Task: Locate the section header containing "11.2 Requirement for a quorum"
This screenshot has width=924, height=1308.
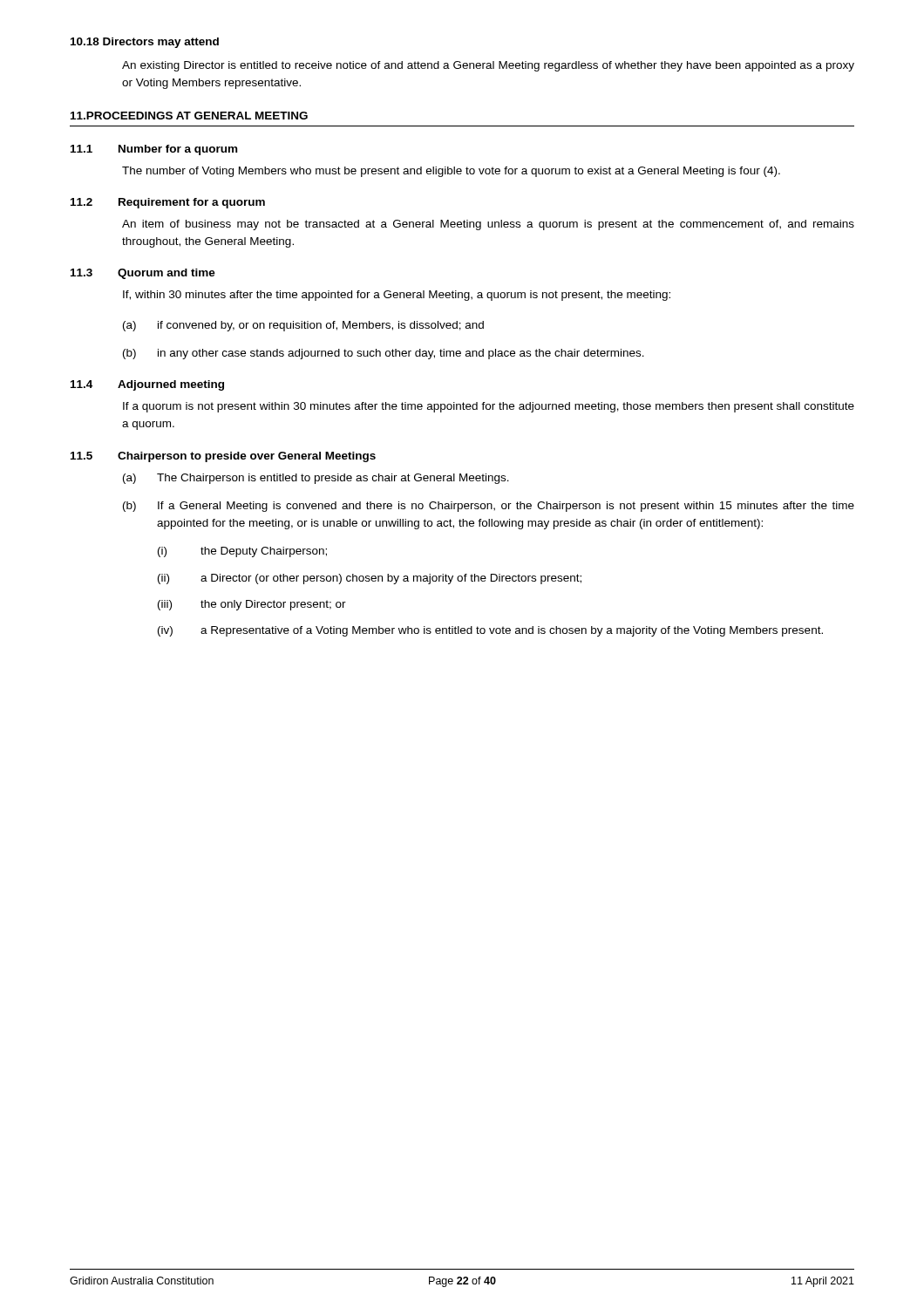Action: (168, 202)
